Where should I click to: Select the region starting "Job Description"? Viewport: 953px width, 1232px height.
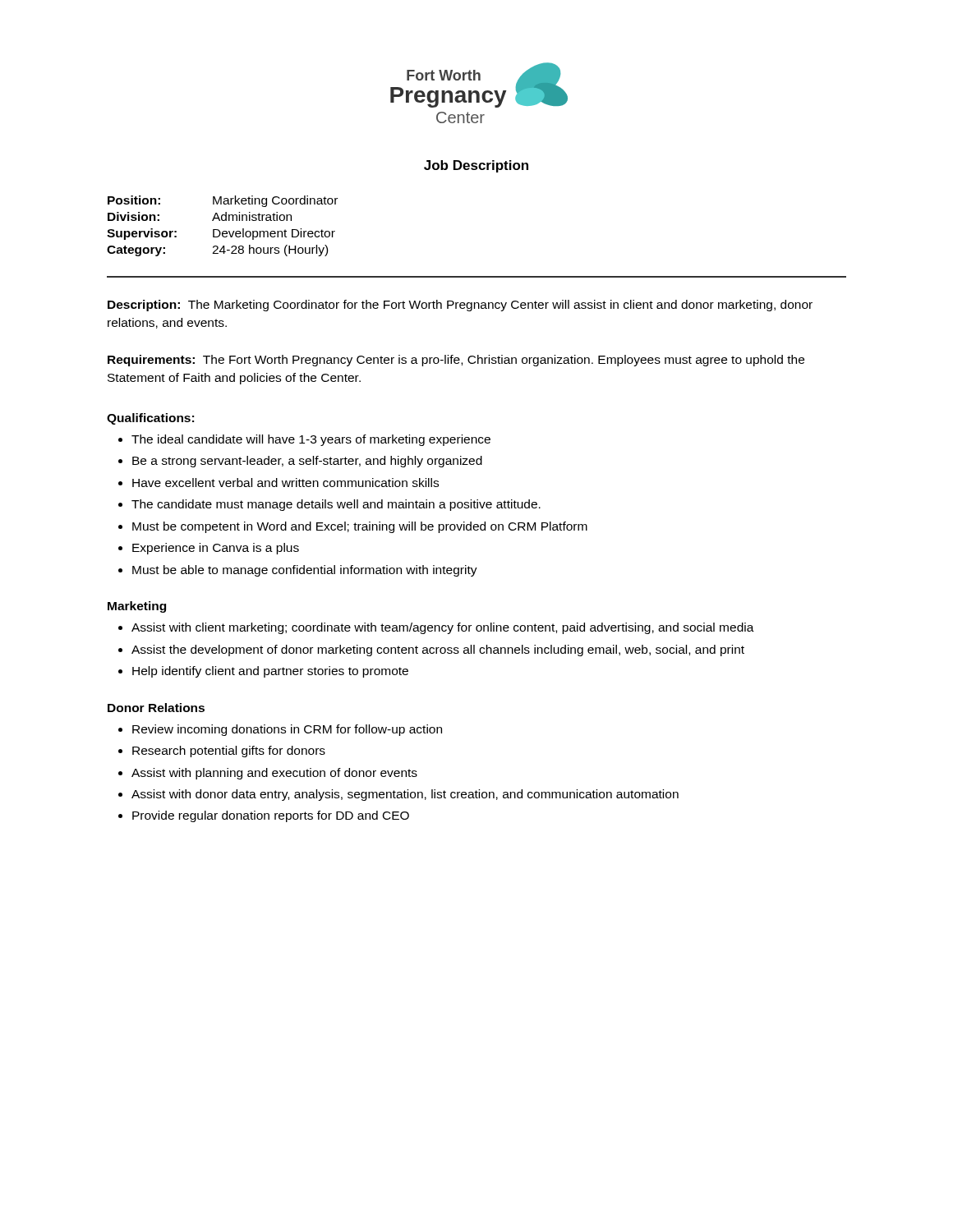coord(476,166)
